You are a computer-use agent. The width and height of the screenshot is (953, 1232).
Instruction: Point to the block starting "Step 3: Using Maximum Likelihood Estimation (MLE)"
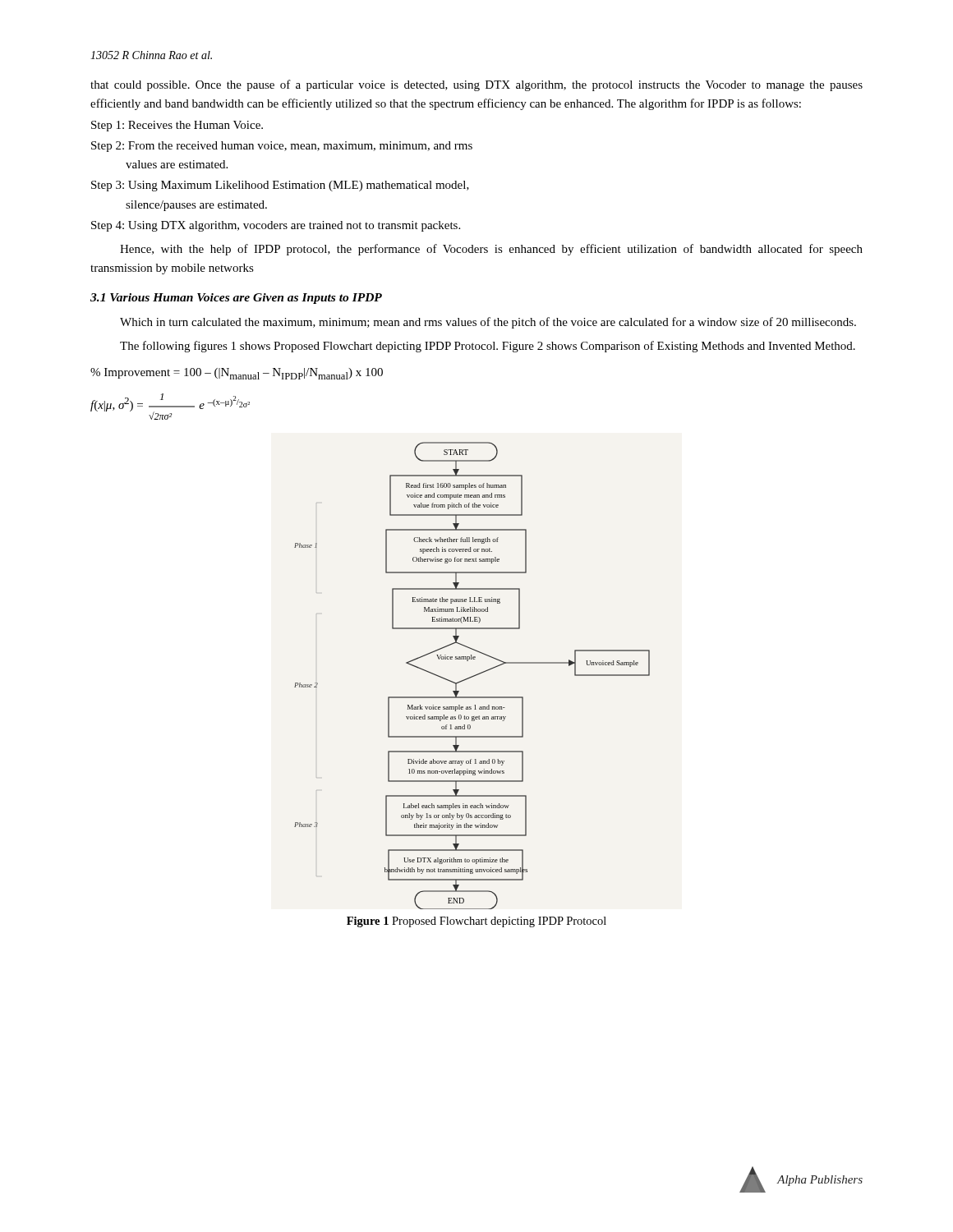coord(280,196)
